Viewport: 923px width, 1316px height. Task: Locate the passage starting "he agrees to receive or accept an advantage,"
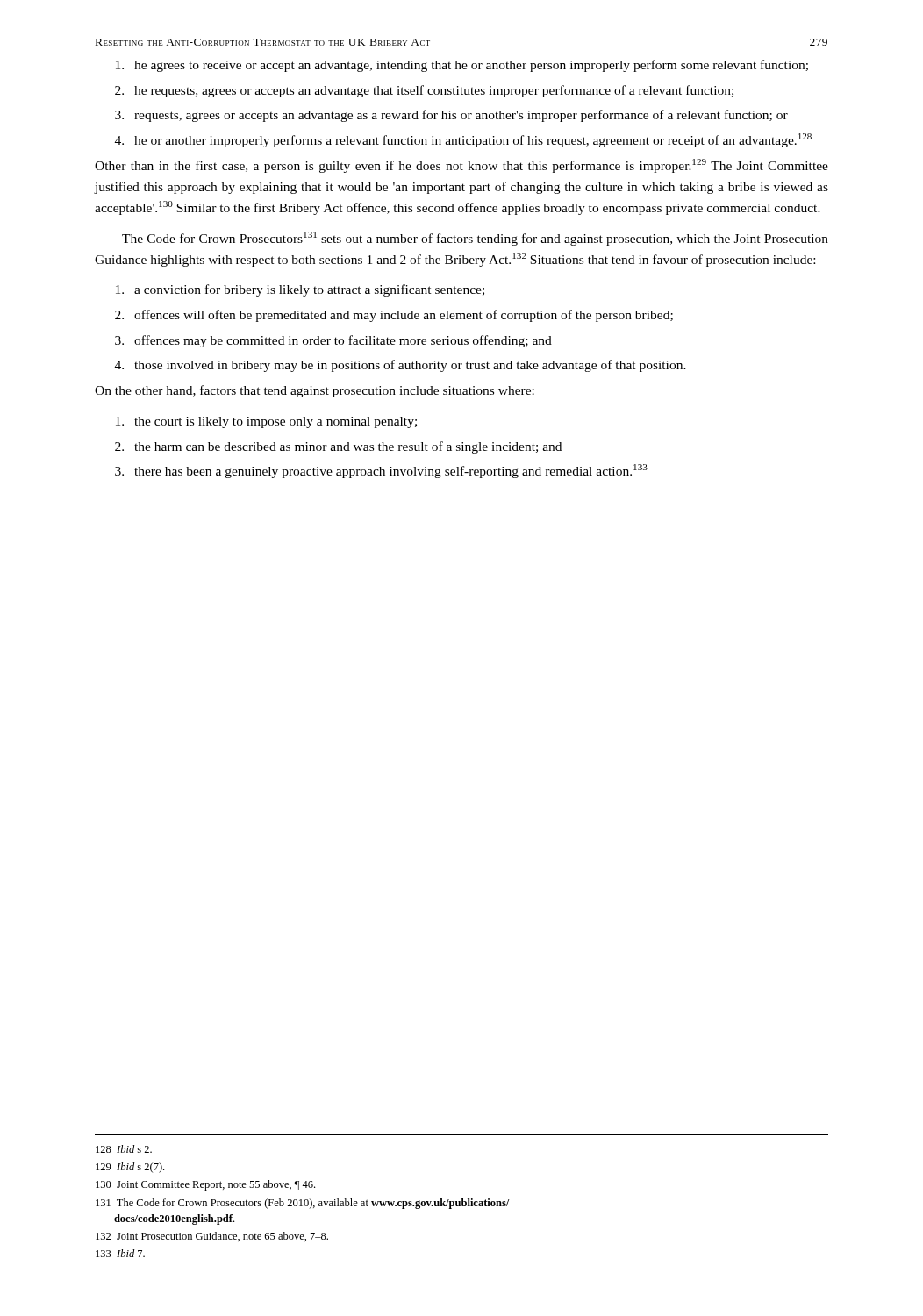pos(462,65)
